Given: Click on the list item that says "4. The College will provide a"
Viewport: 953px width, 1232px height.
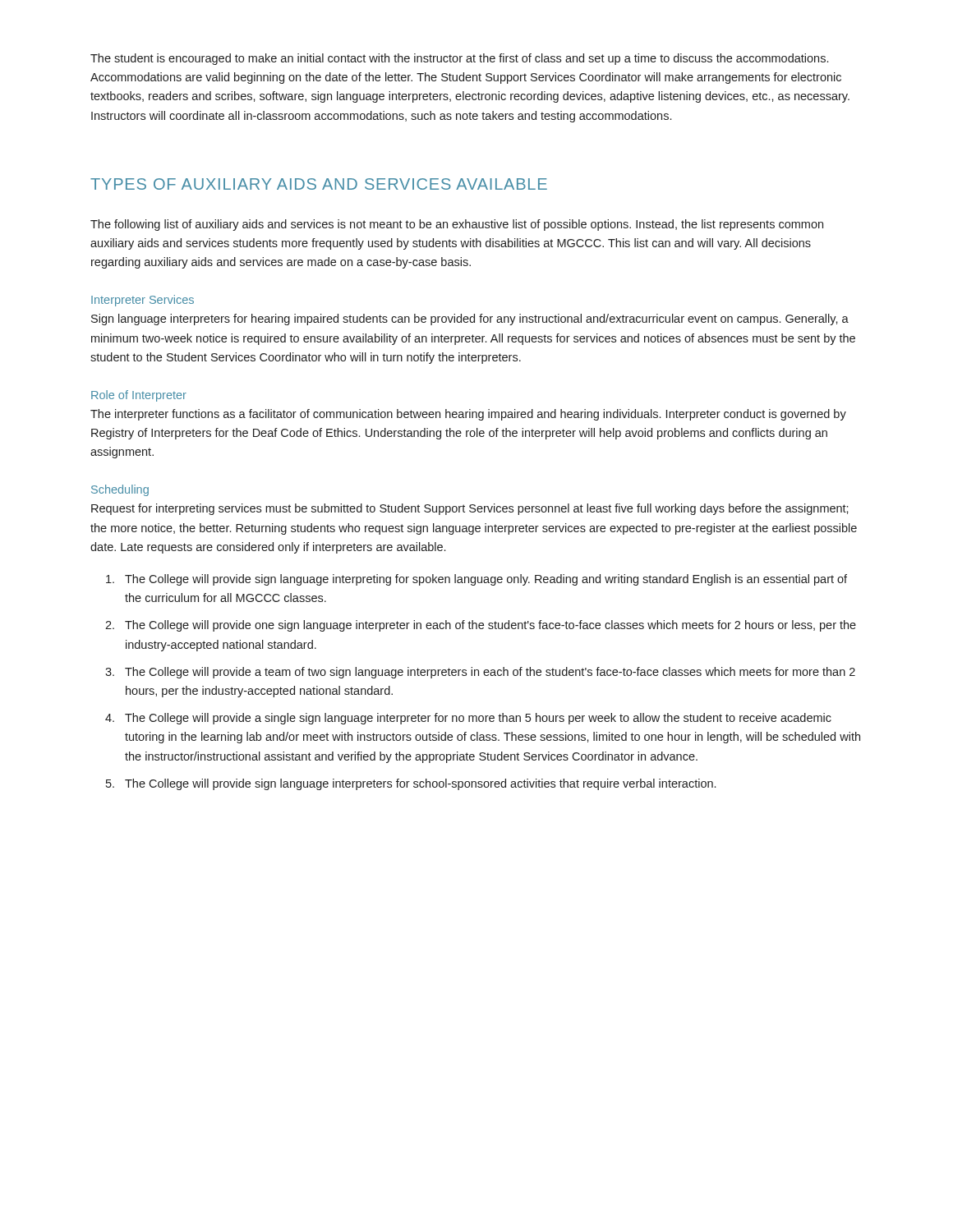Looking at the screenshot, I should [x=476, y=737].
